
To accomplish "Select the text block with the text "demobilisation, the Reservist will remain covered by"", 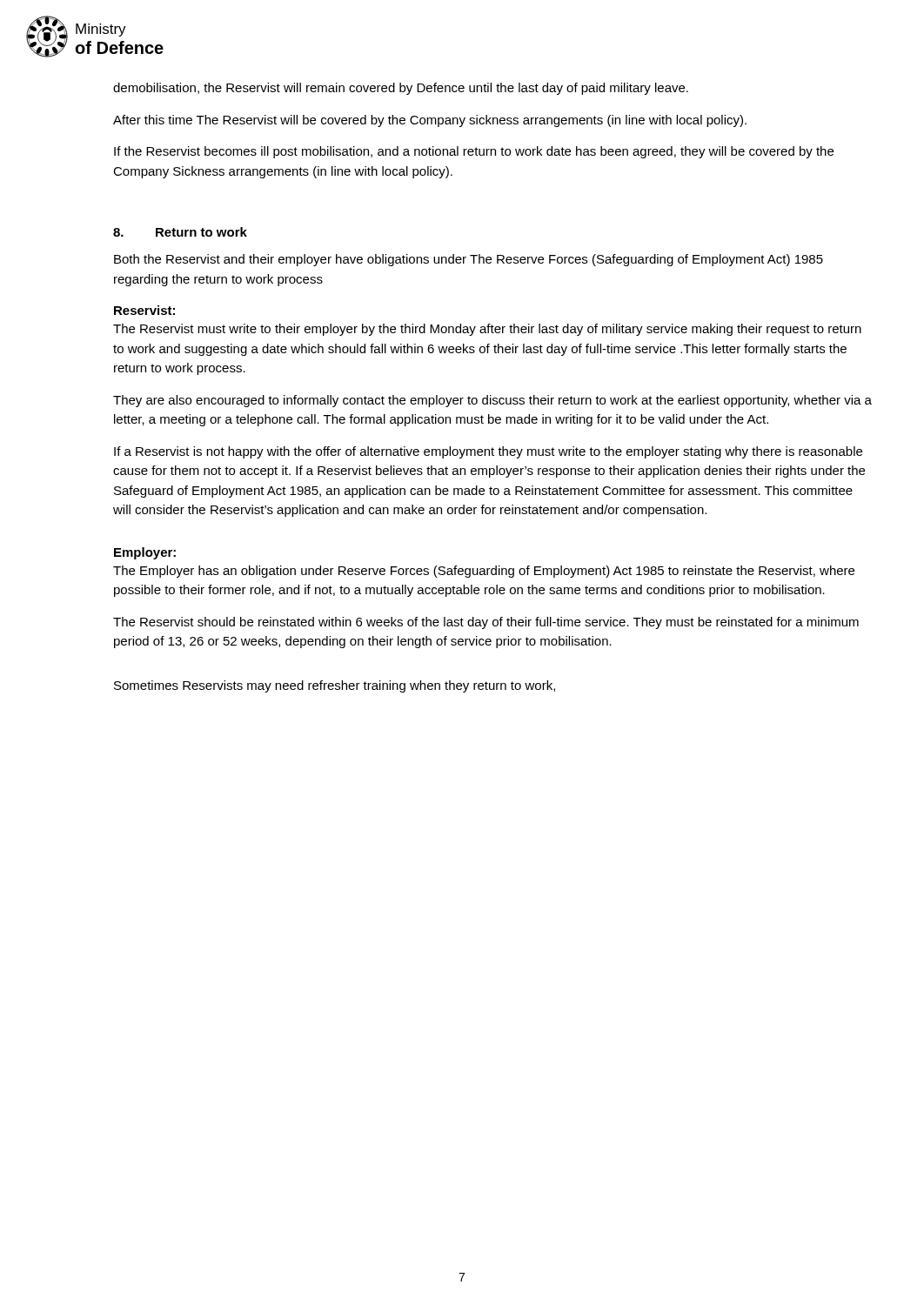I will (x=401, y=87).
